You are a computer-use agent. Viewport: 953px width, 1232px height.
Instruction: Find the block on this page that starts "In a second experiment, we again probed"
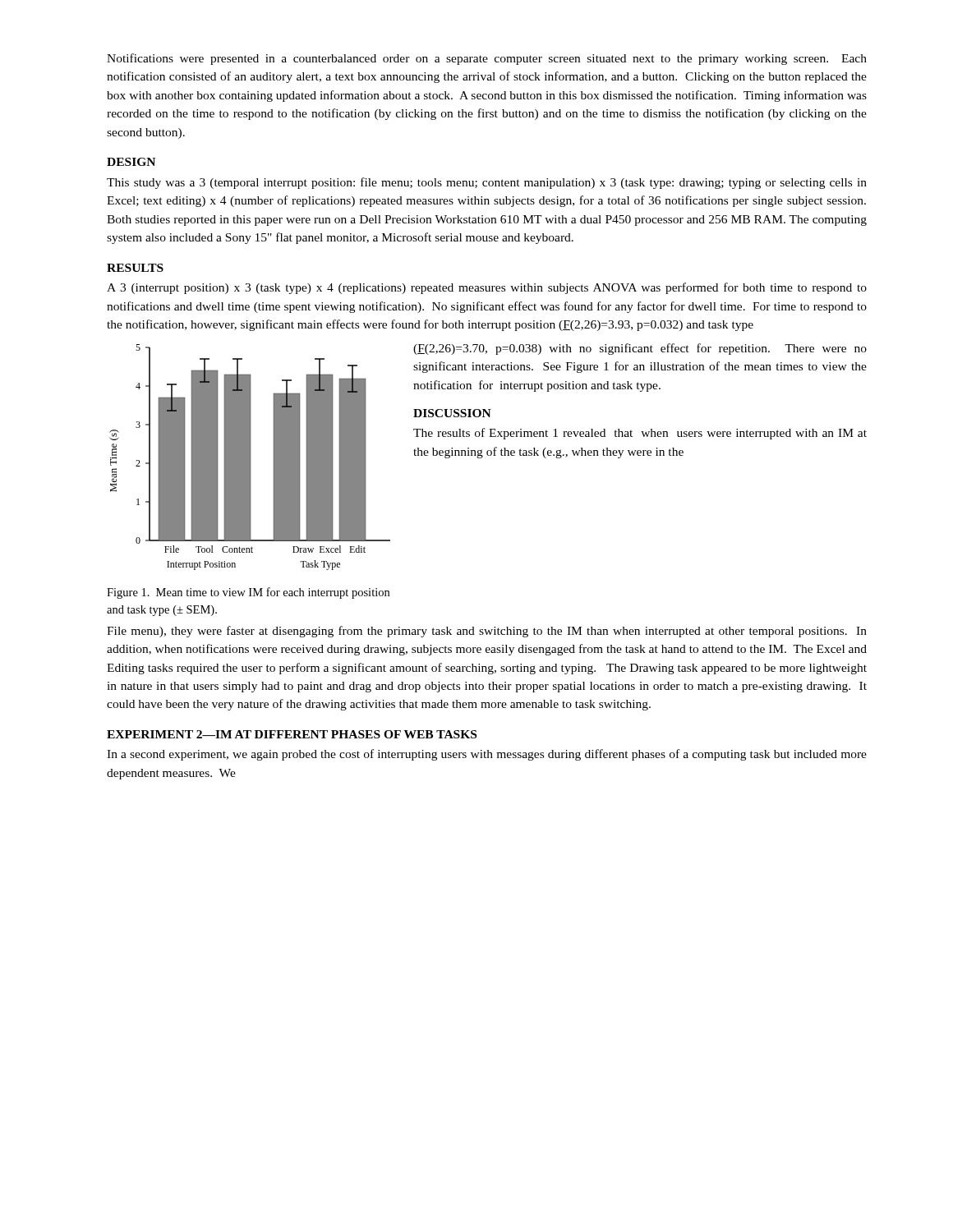pyautogui.click(x=487, y=763)
